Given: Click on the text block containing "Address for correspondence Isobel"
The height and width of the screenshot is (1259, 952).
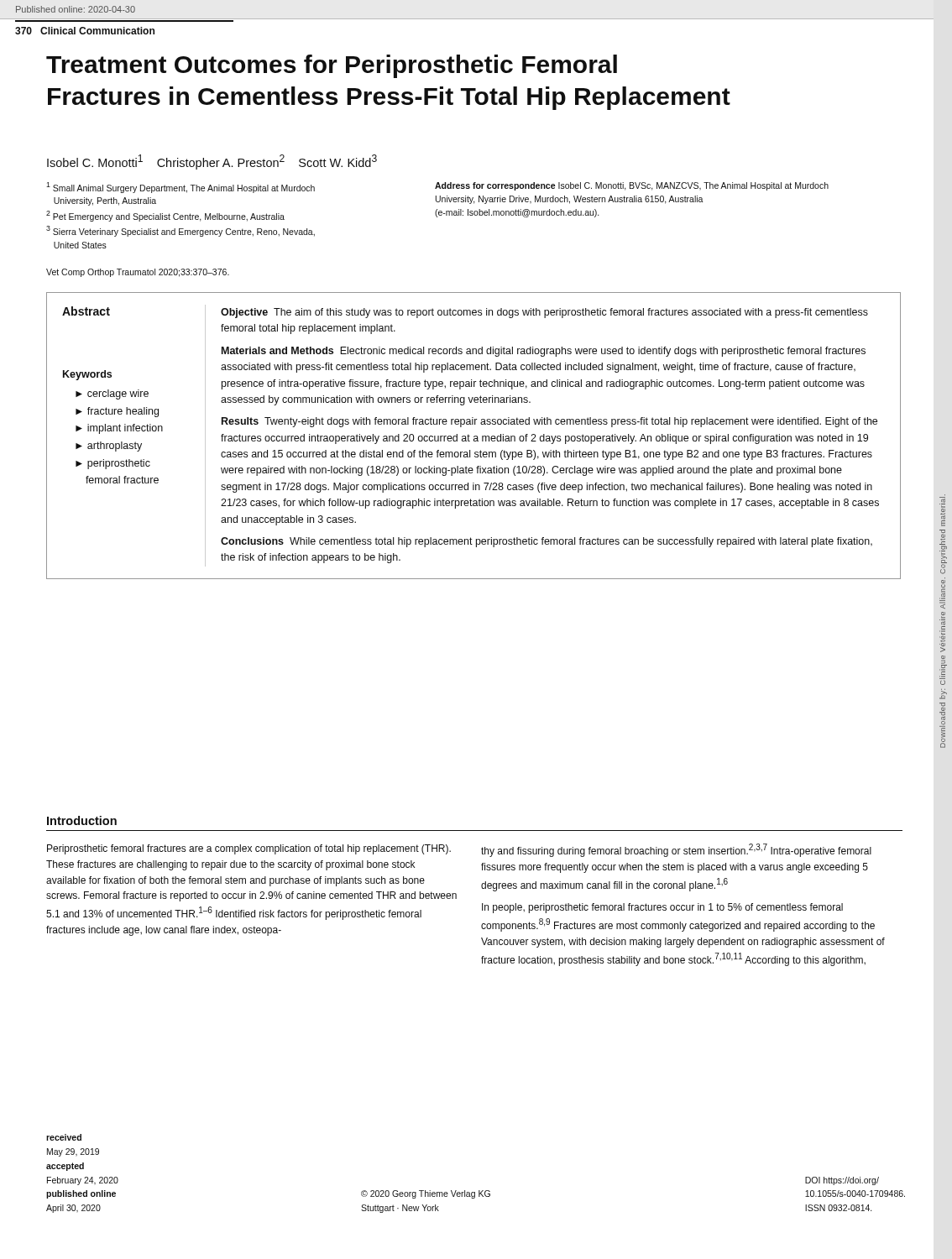Looking at the screenshot, I should (x=632, y=199).
